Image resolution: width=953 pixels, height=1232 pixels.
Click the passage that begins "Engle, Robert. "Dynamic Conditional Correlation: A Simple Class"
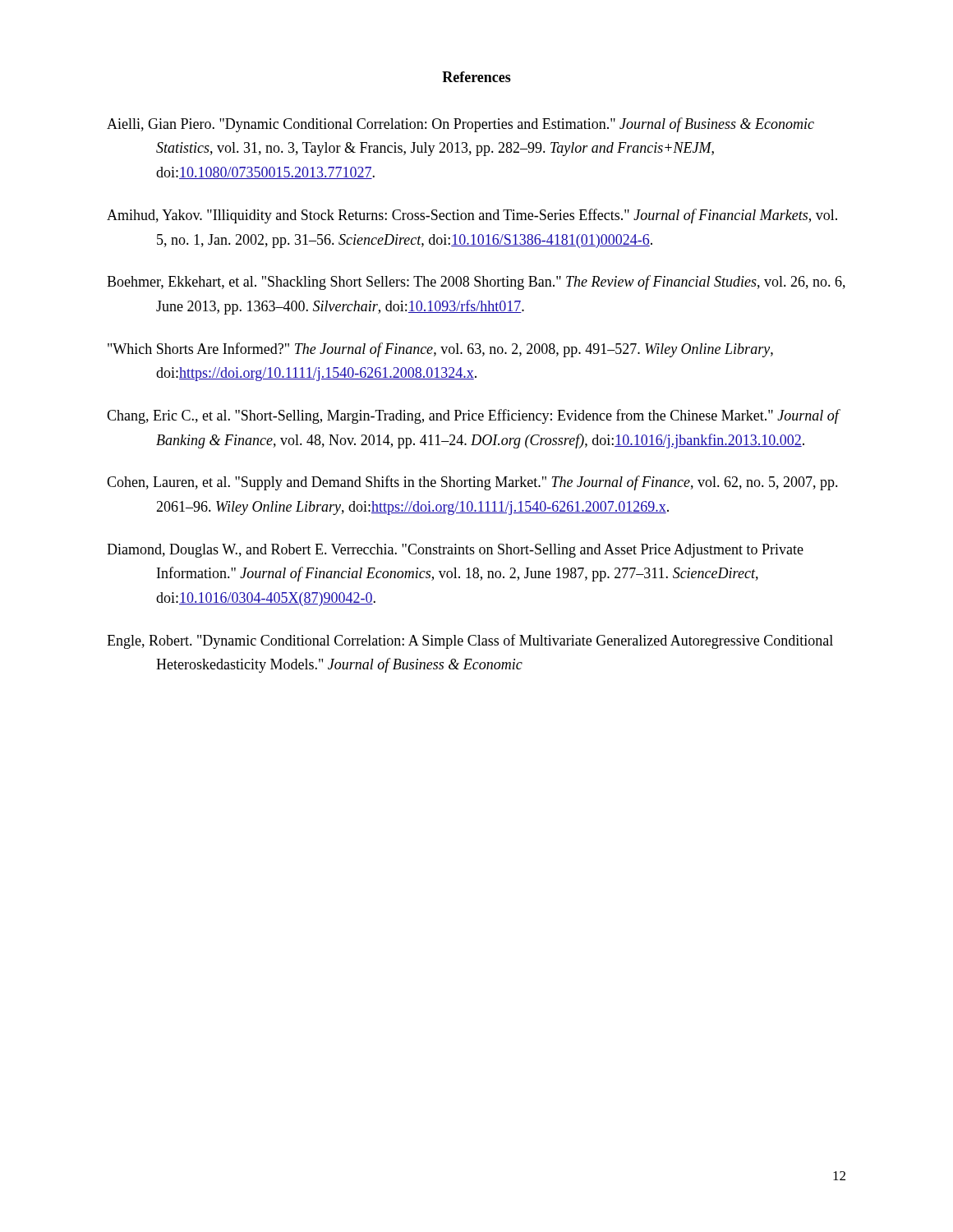tap(470, 653)
